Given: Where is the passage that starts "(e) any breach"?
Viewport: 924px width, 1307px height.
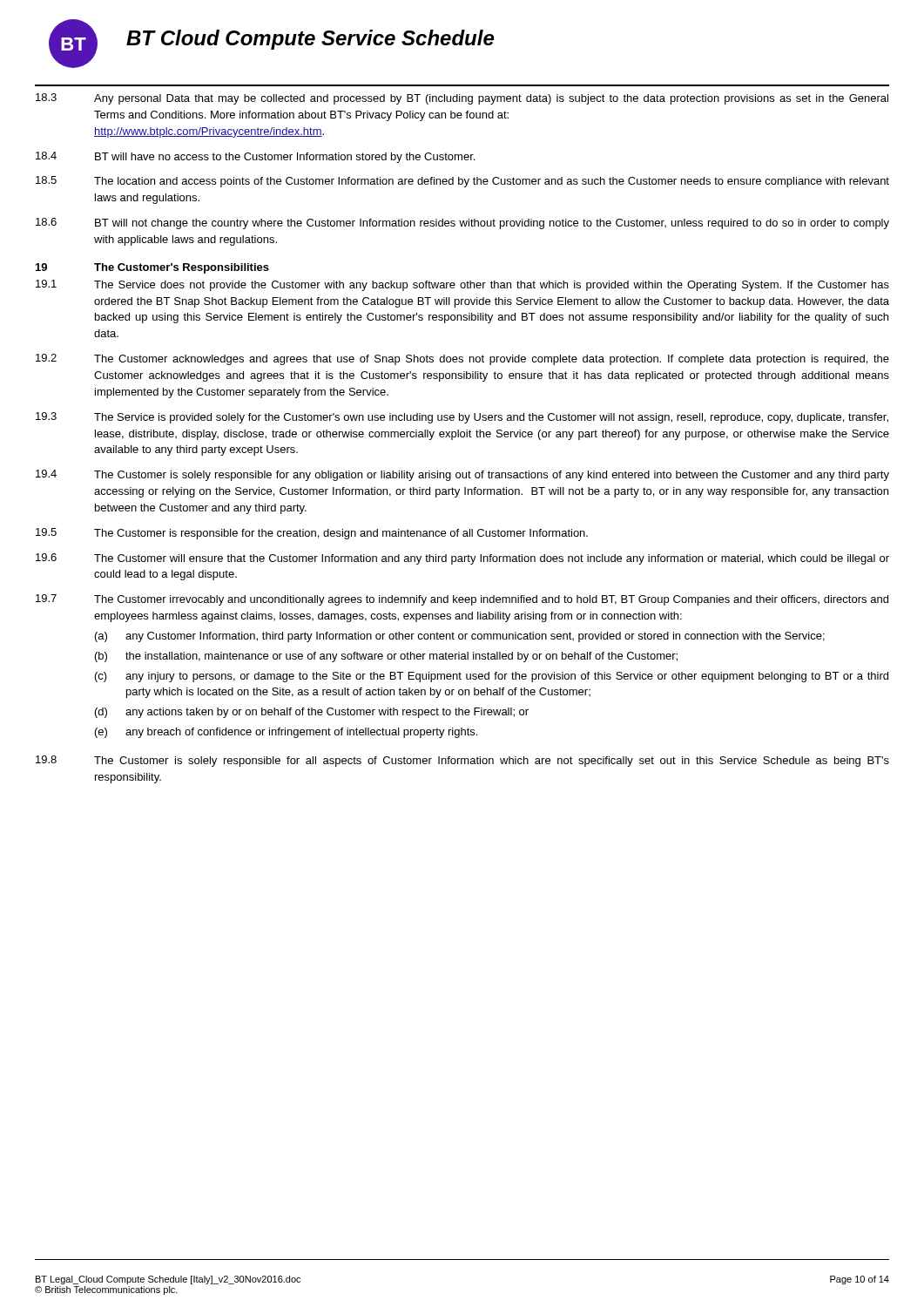Looking at the screenshot, I should tap(286, 733).
